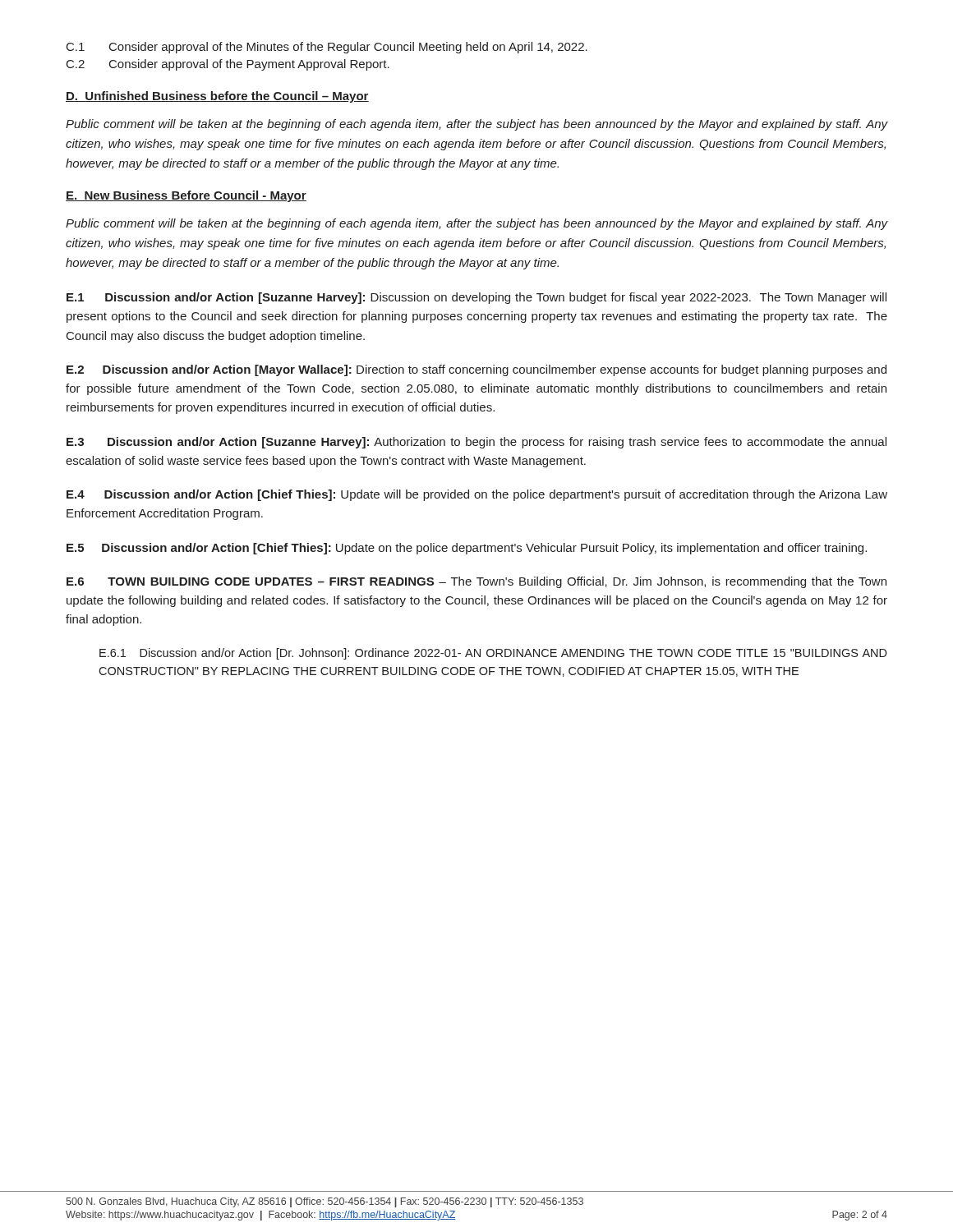This screenshot has width=953, height=1232.
Task: Click the passage that begins "E.3 Discussion and/or"
Action: tap(476, 451)
